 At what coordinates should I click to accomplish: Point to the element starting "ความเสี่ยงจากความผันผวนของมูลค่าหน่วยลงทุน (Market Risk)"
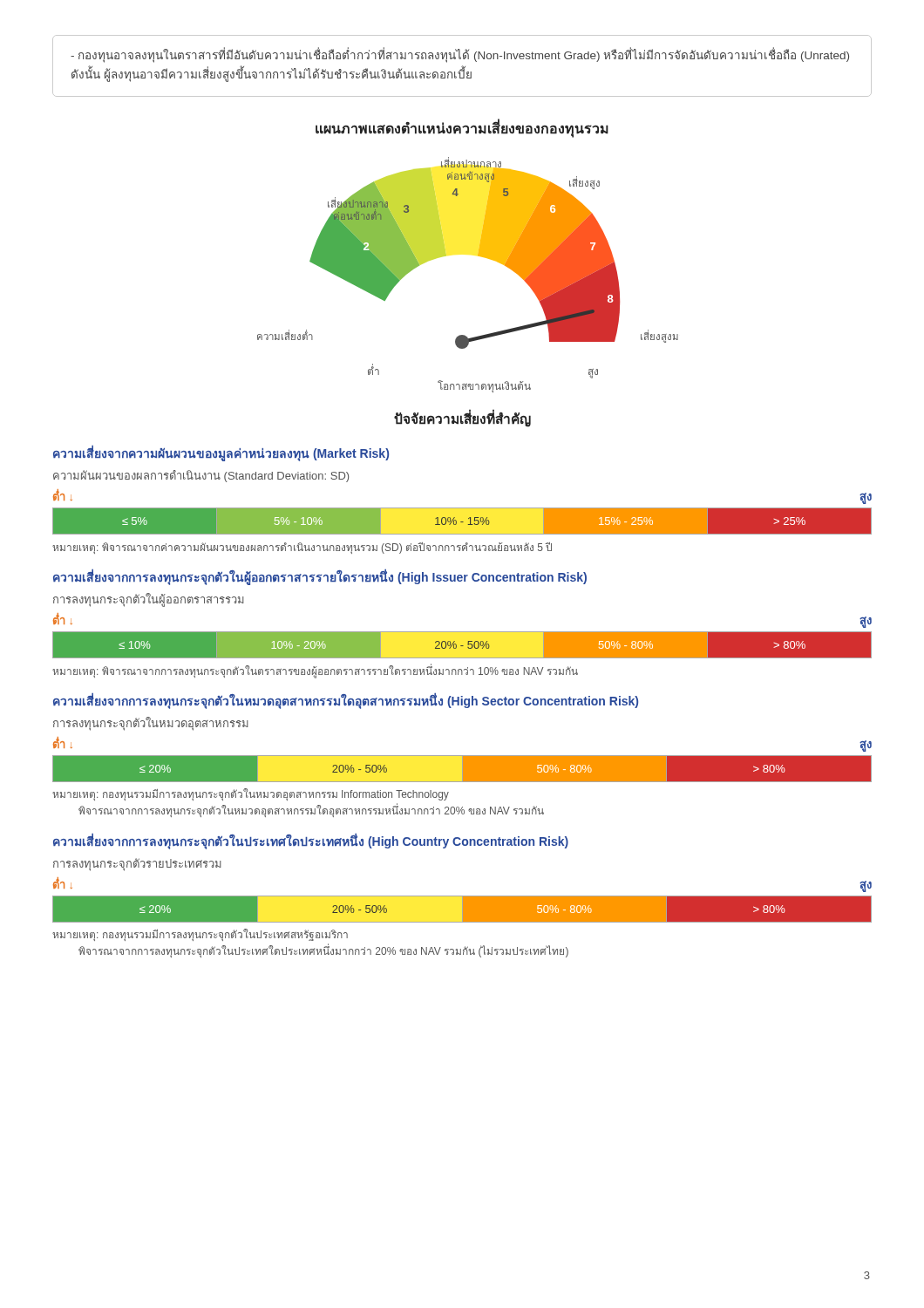click(x=221, y=453)
